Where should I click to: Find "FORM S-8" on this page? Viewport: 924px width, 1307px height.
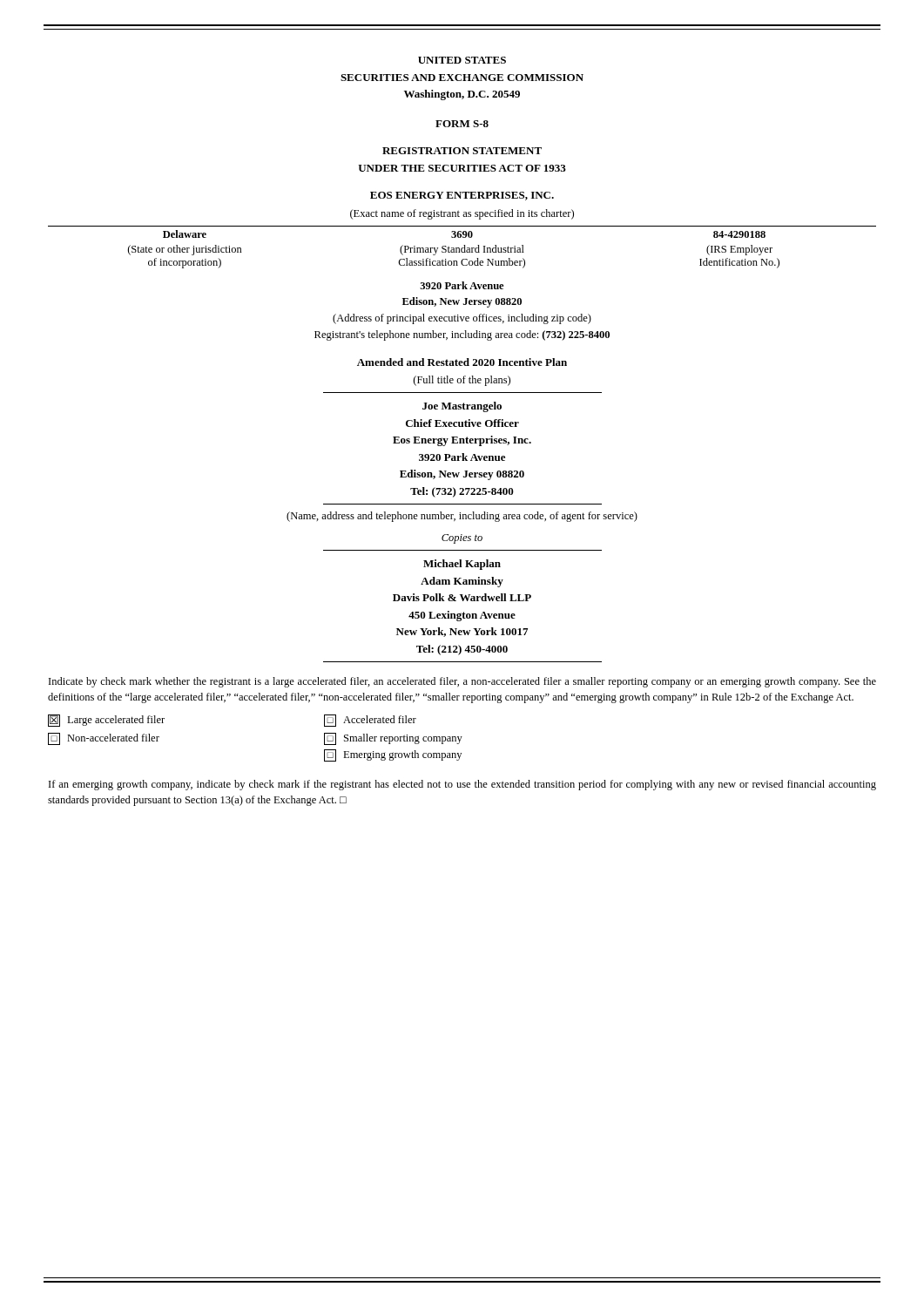462,123
